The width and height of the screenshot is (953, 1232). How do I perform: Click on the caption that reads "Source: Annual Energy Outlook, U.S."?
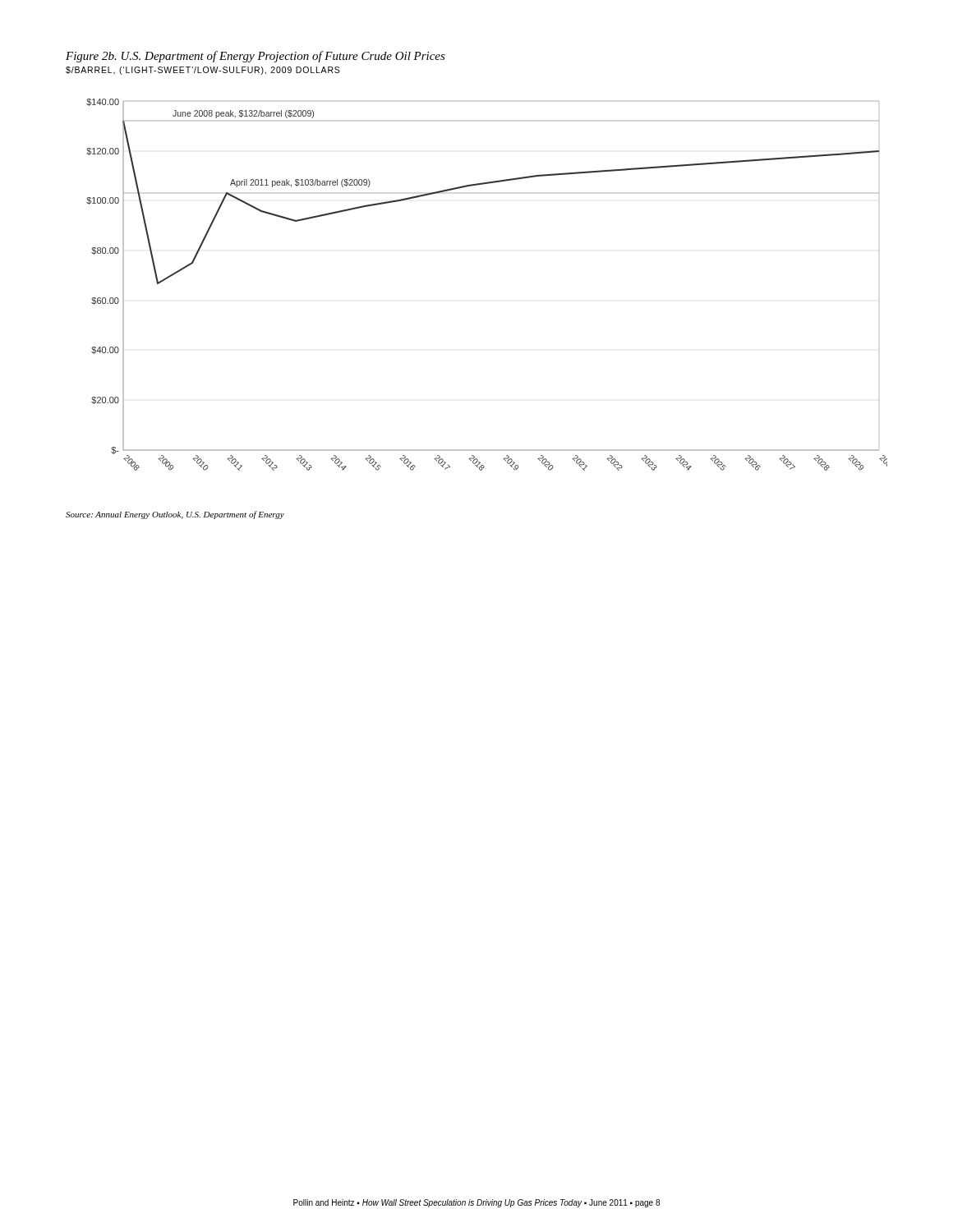tap(175, 514)
